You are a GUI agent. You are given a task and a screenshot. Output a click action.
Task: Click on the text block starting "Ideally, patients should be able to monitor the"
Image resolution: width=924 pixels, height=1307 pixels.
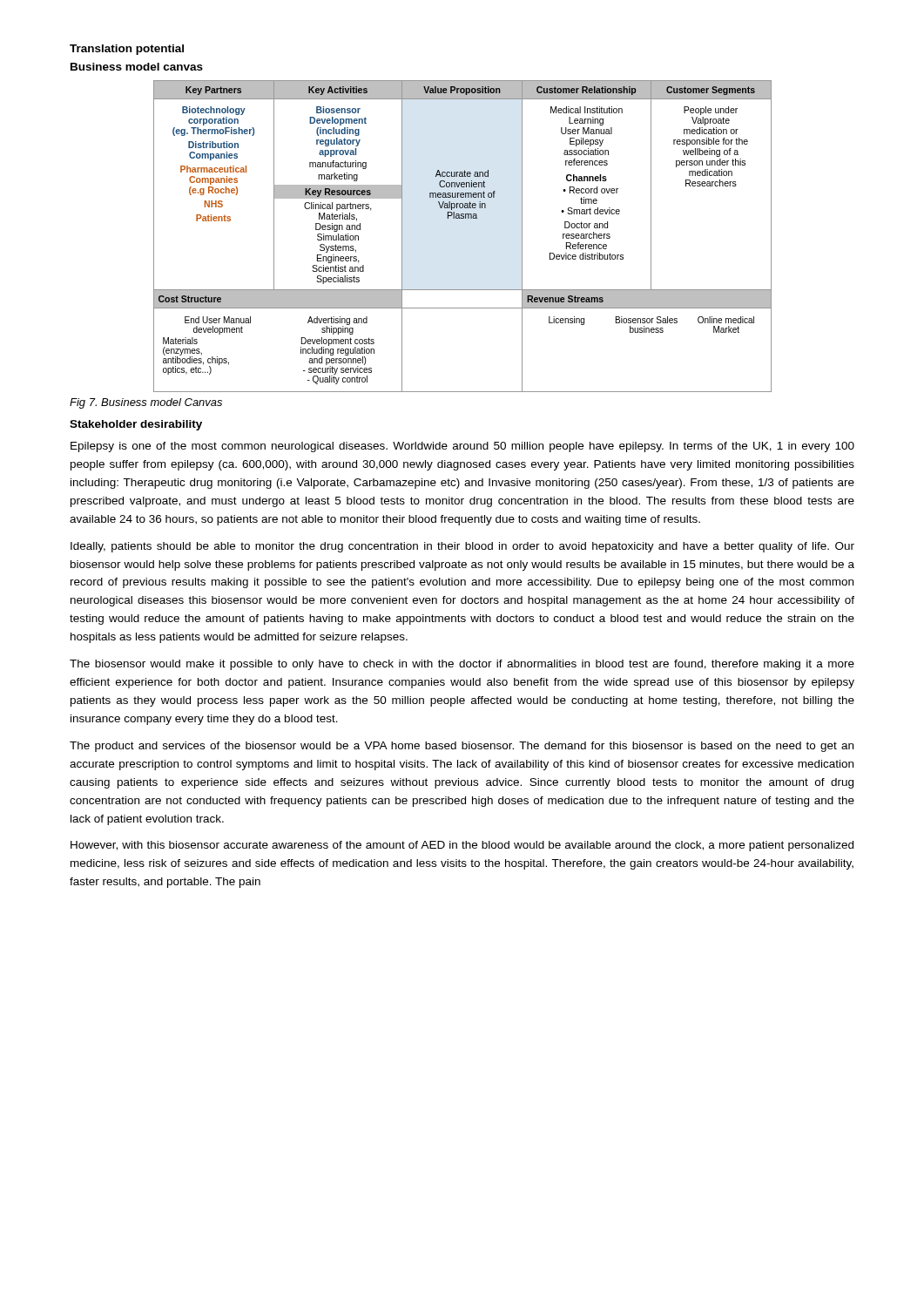pos(462,591)
